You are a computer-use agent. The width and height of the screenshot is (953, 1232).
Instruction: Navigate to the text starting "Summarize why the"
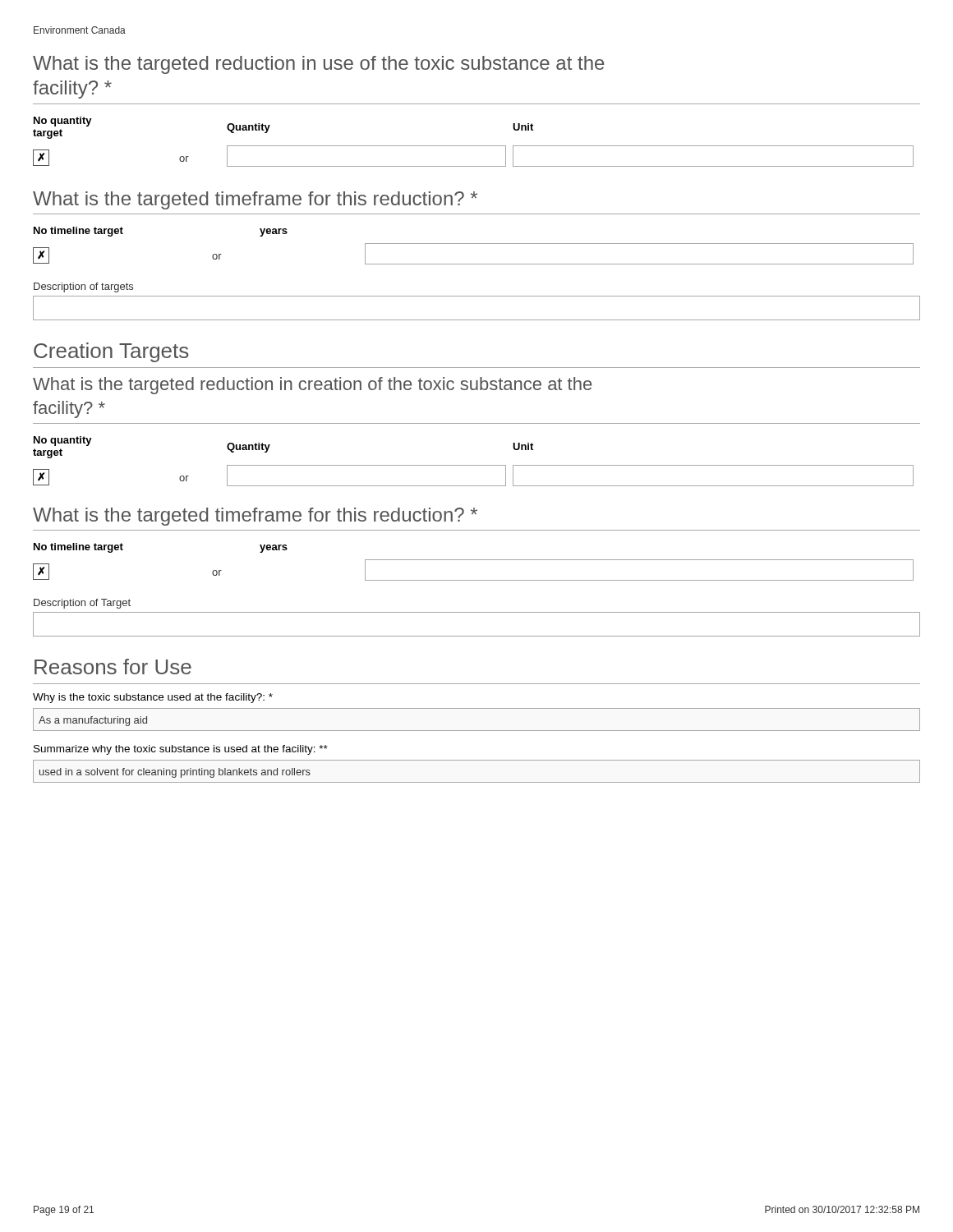click(180, 749)
